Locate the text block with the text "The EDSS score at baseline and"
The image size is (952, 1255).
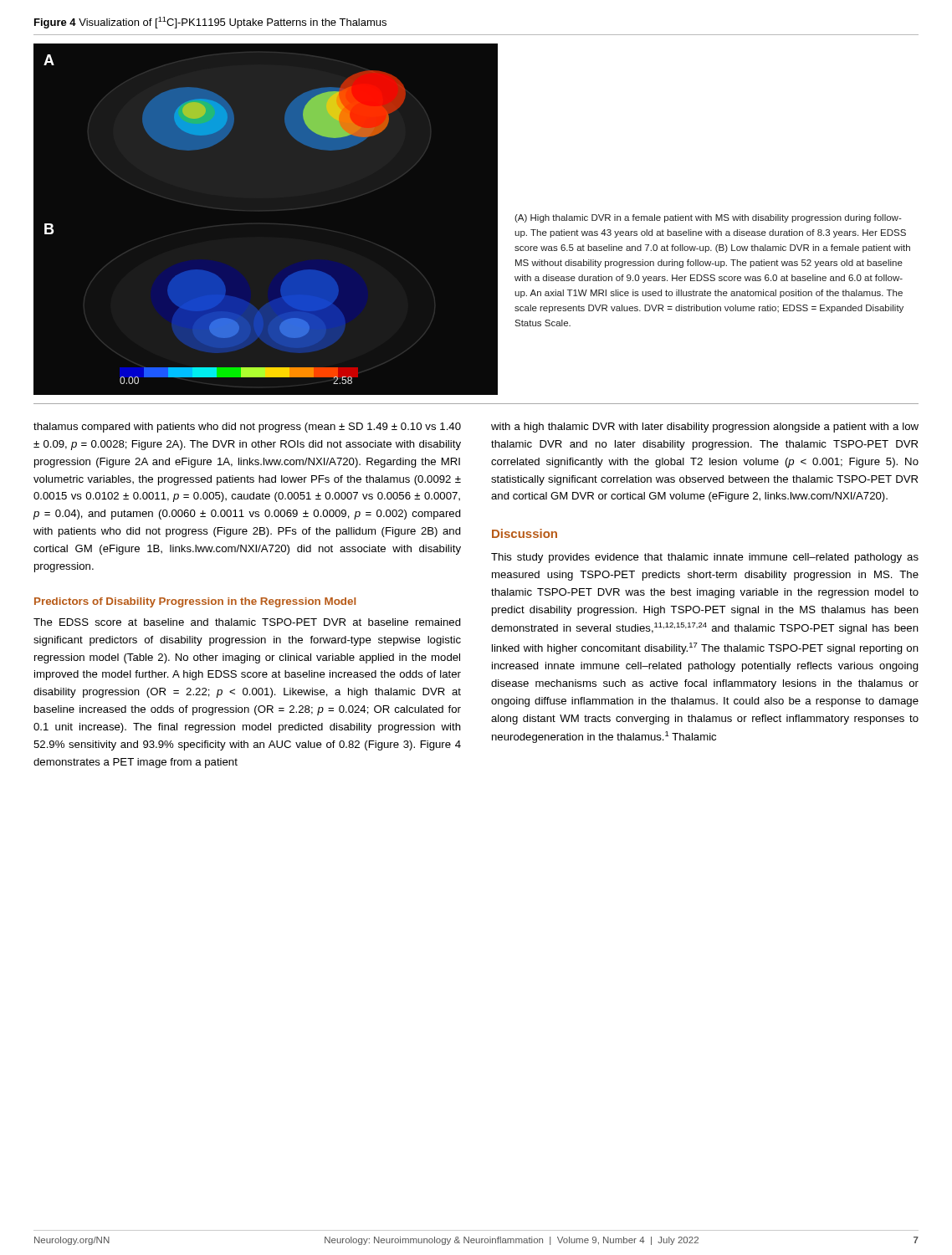tap(247, 692)
